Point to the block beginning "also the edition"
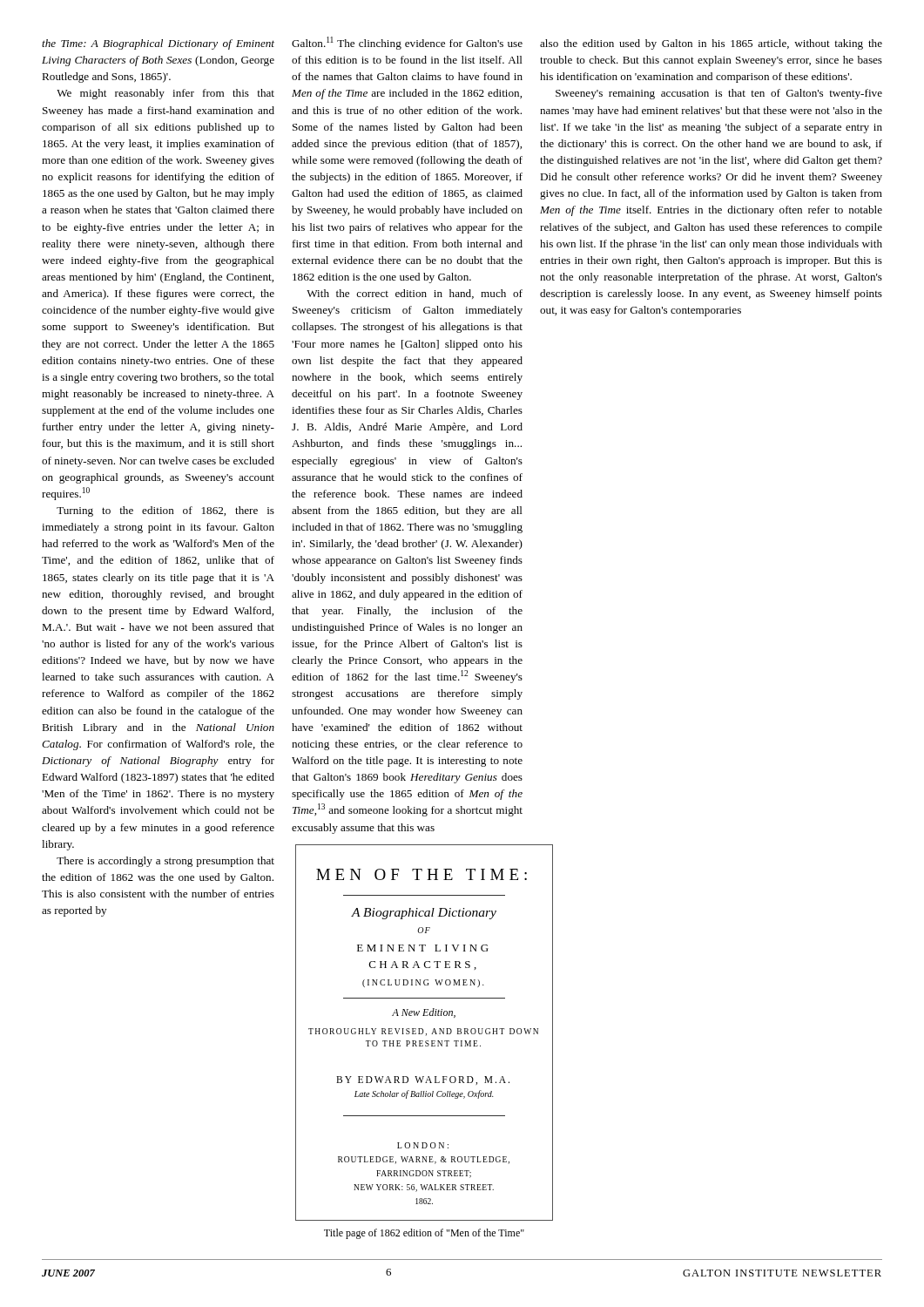This screenshot has width=924, height=1307. (x=711, y=177)
